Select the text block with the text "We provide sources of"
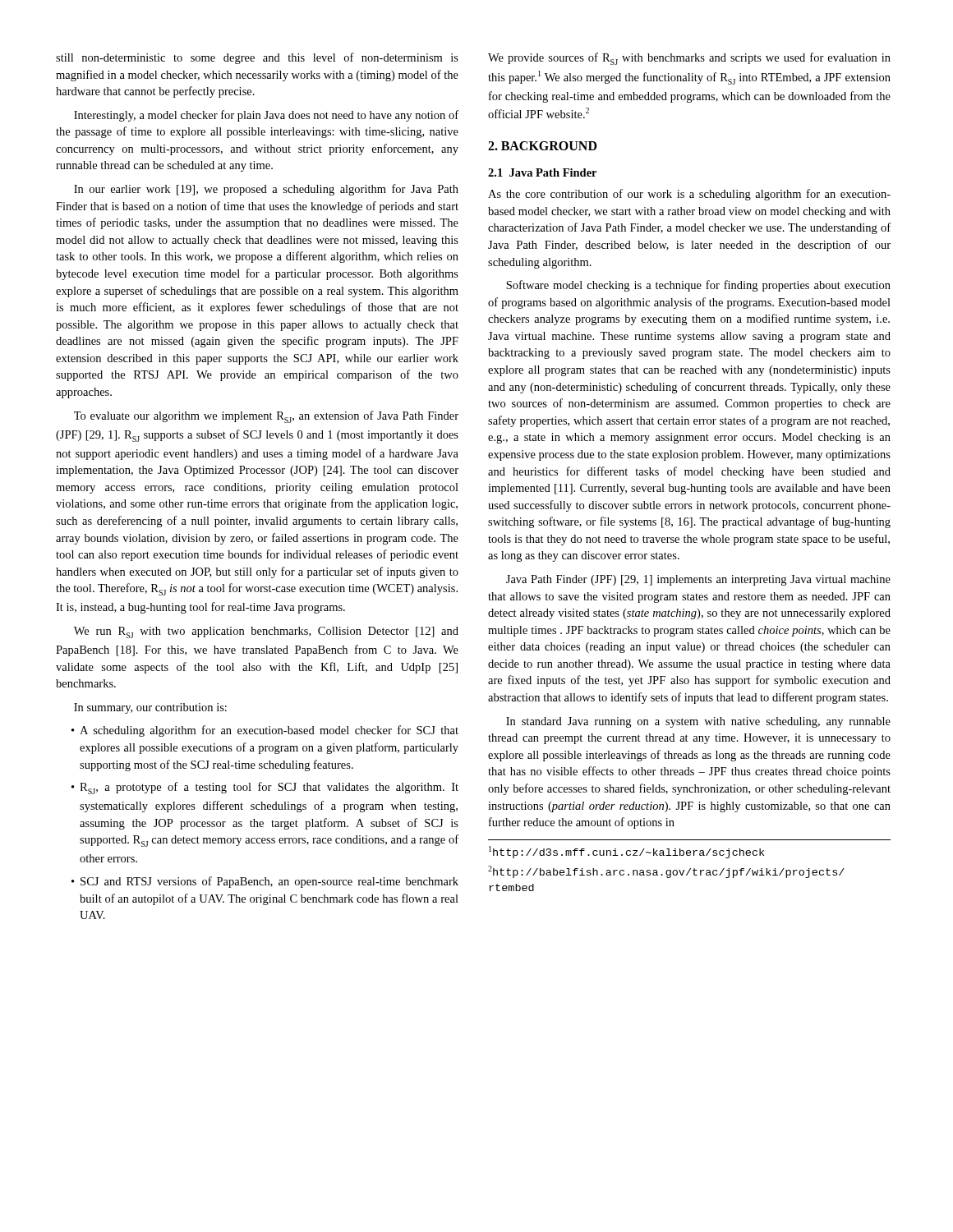 (689, 86)
